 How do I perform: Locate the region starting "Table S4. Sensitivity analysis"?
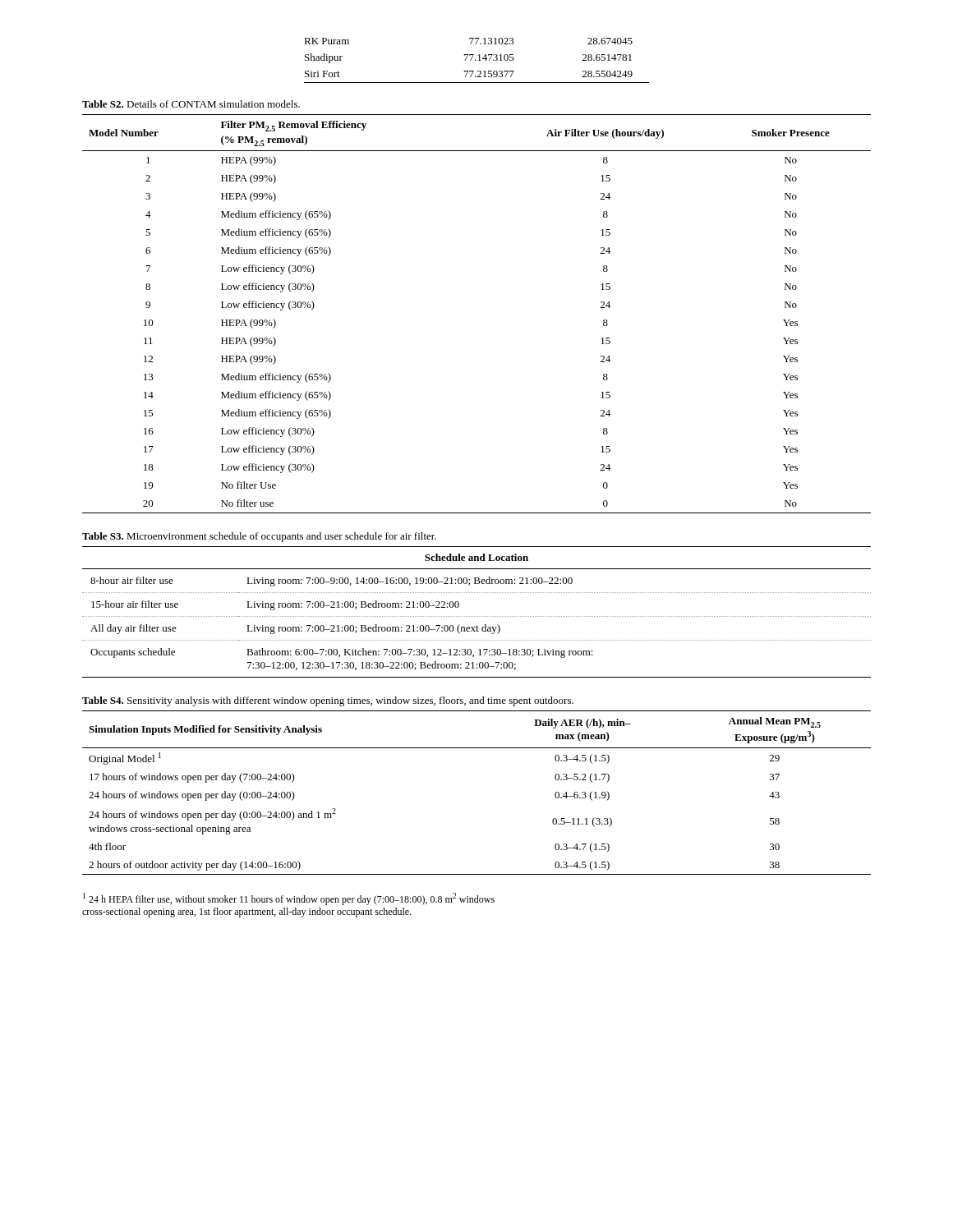pos(328,700)
